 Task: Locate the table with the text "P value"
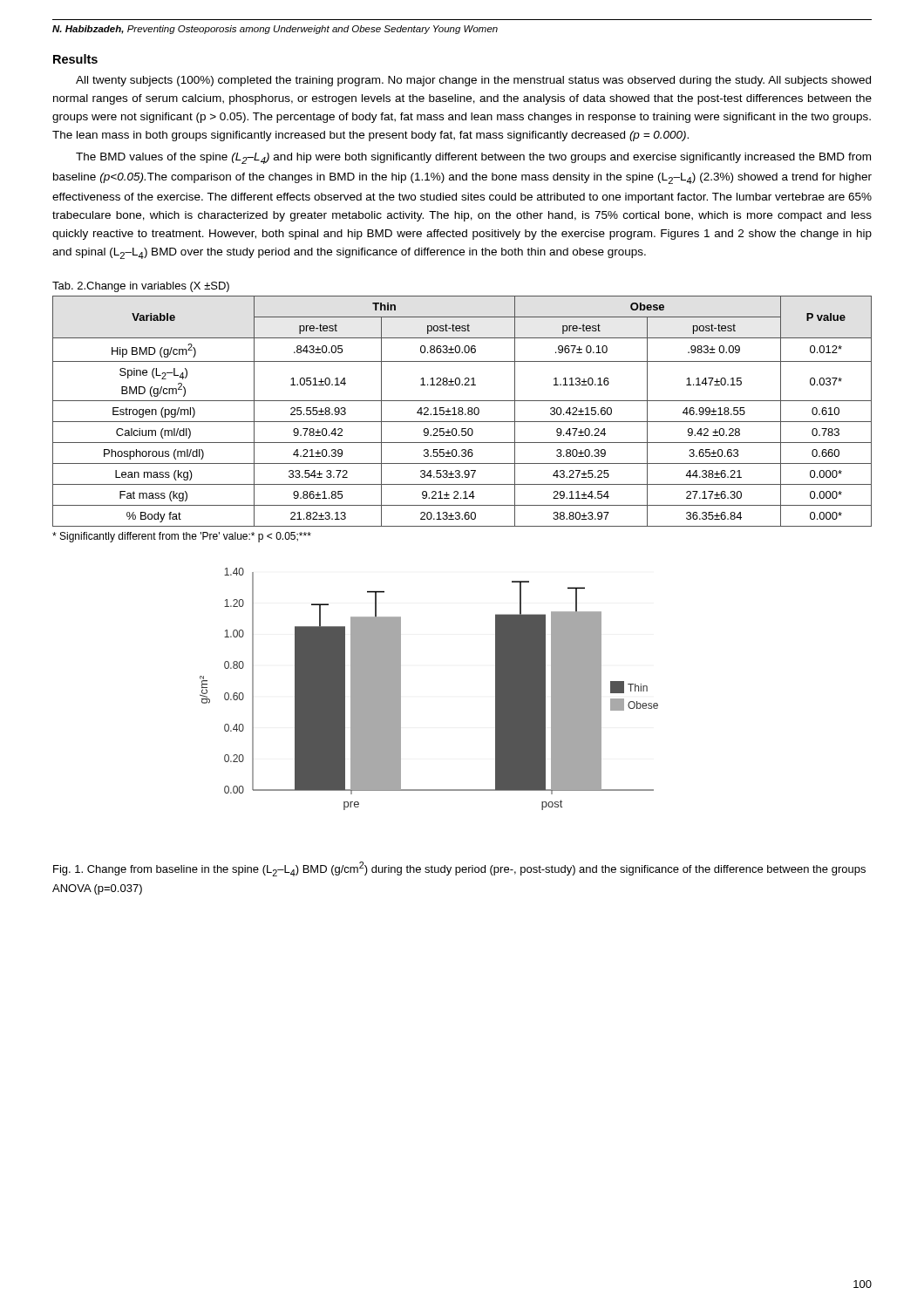point(462,411)
